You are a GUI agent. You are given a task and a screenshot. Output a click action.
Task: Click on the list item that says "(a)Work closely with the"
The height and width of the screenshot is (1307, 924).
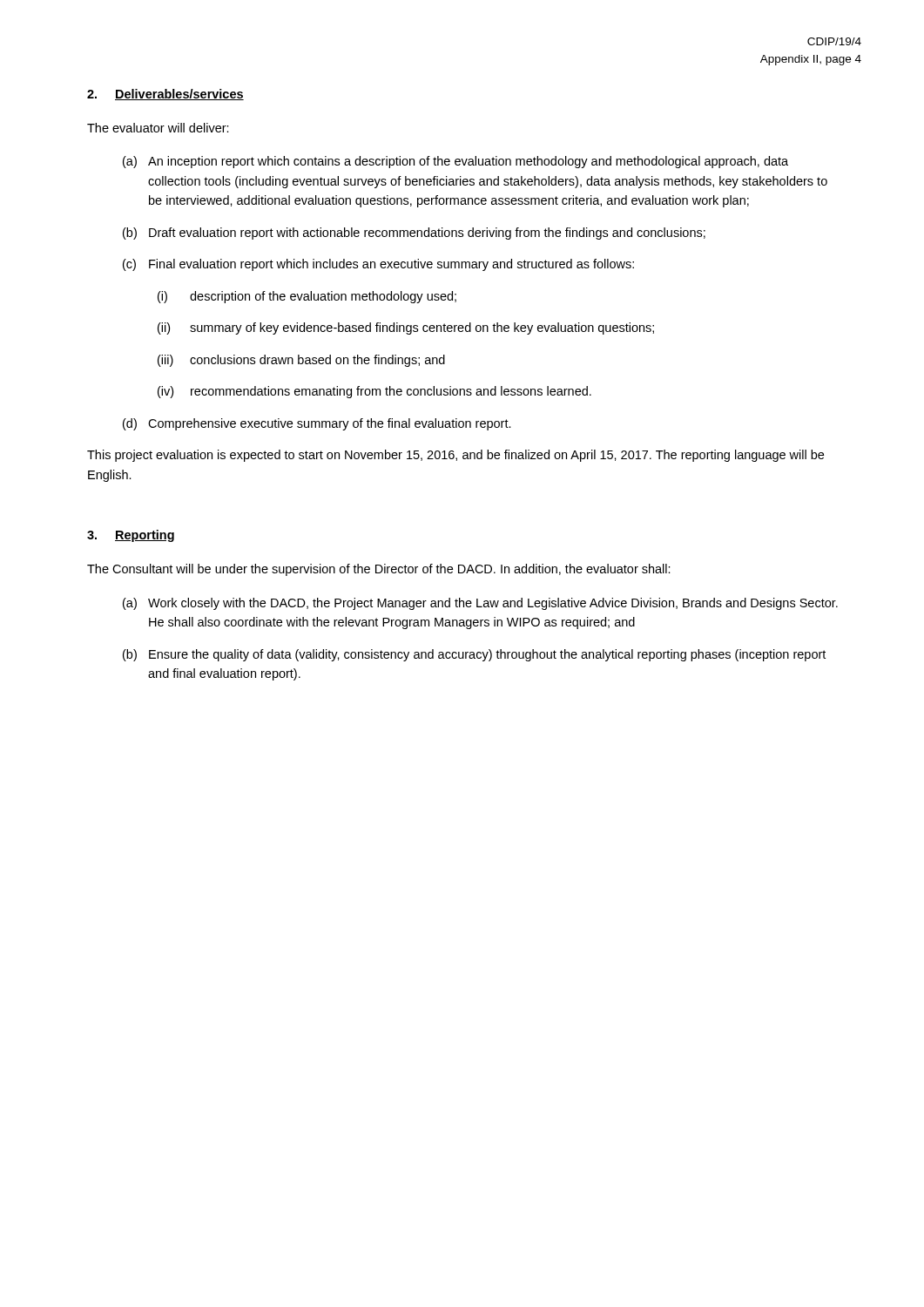482,613
